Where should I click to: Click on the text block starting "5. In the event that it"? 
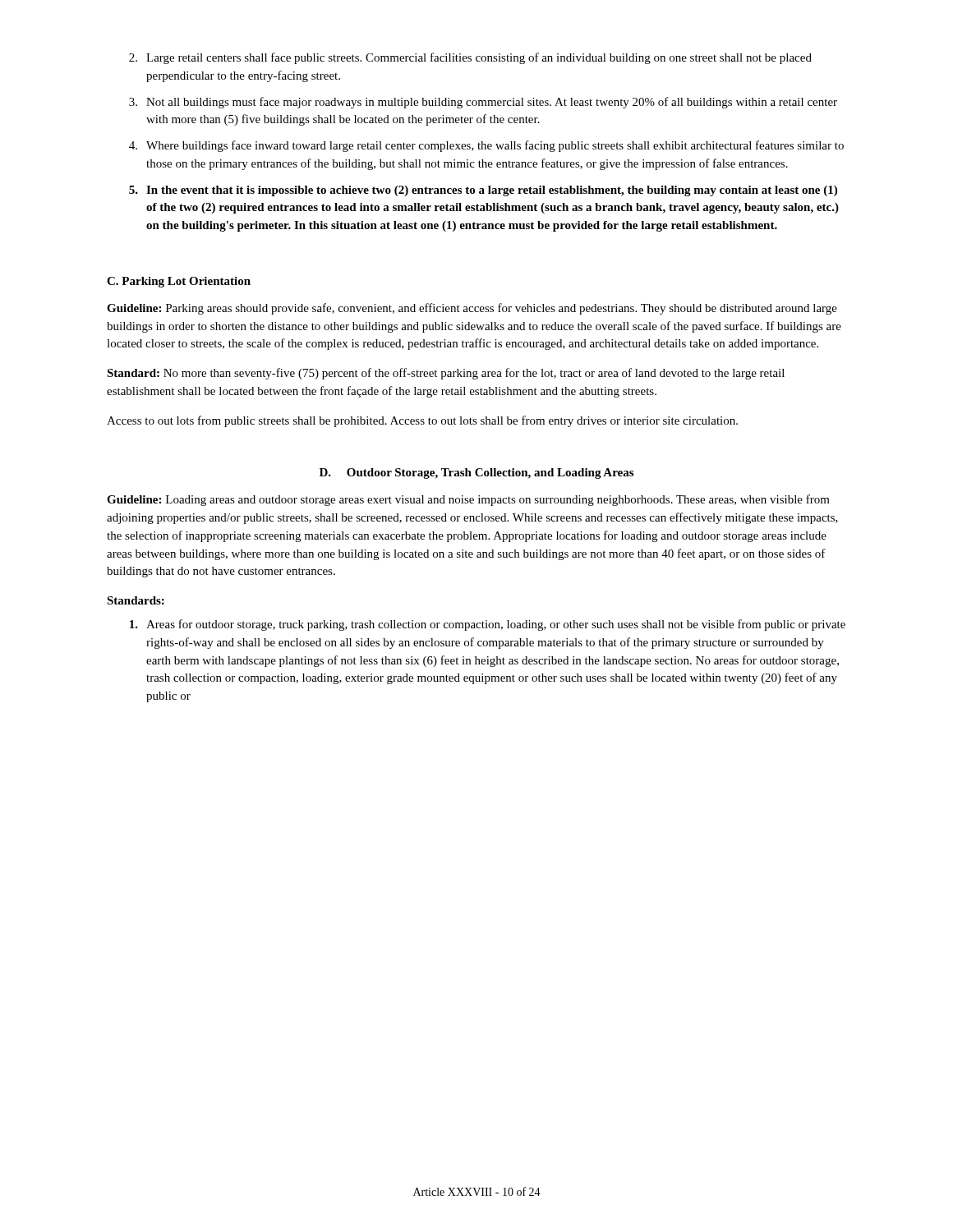476,208
